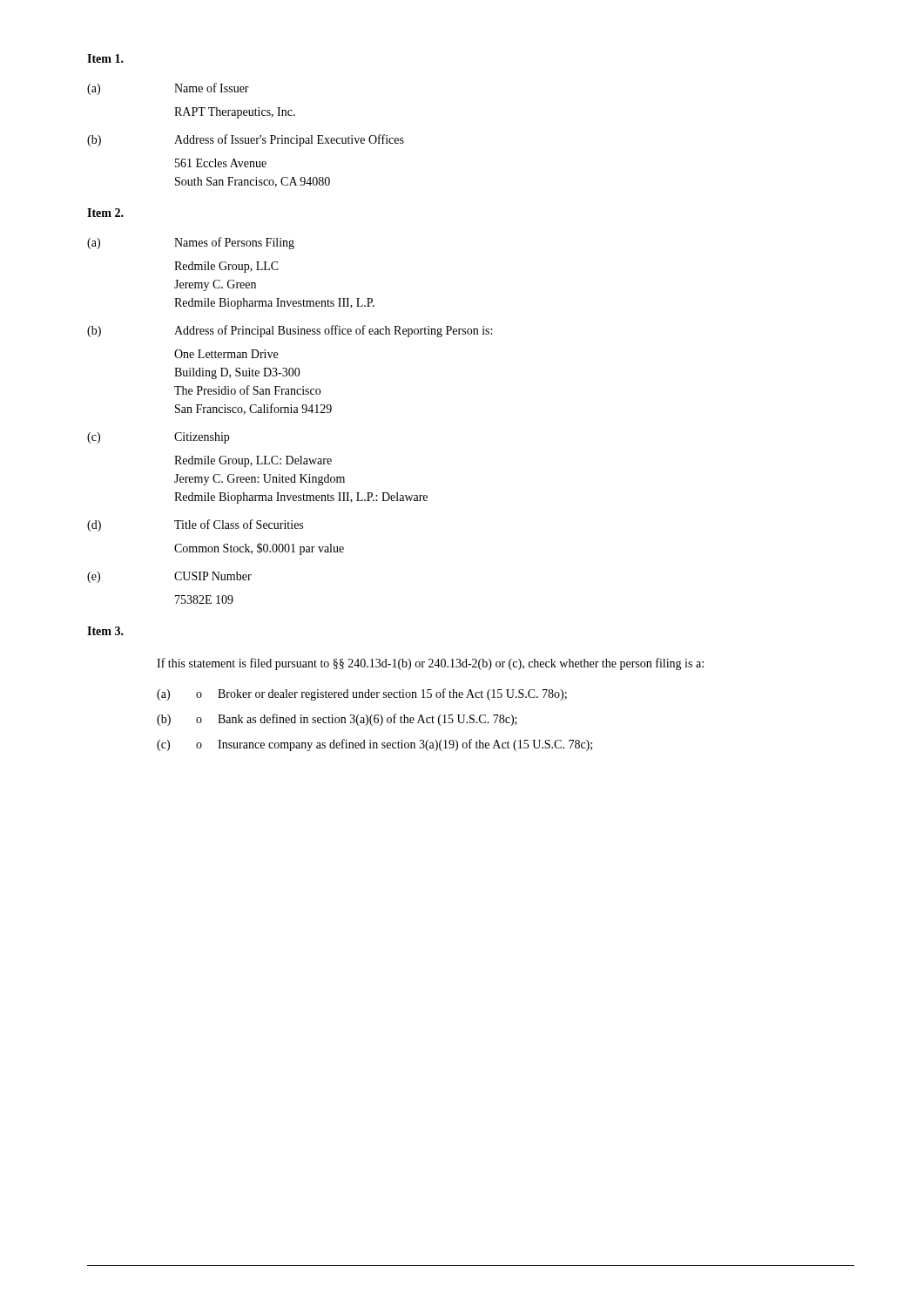Select the text block that says "If this statement is filed"
The width and height of the screenshot is (924, 1307).
tap(431, 664)
